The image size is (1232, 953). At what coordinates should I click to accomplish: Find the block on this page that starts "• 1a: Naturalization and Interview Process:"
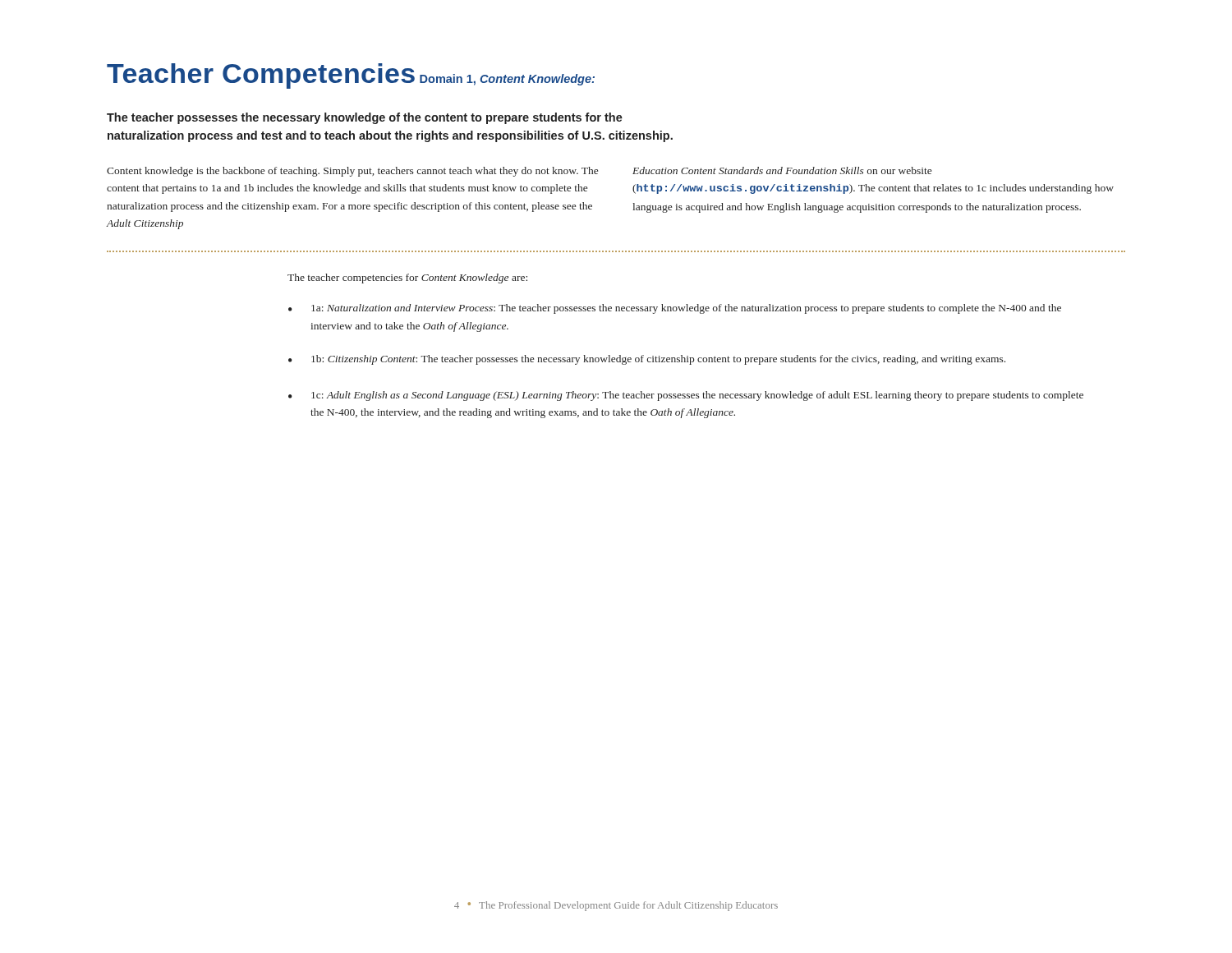(690, 317)
